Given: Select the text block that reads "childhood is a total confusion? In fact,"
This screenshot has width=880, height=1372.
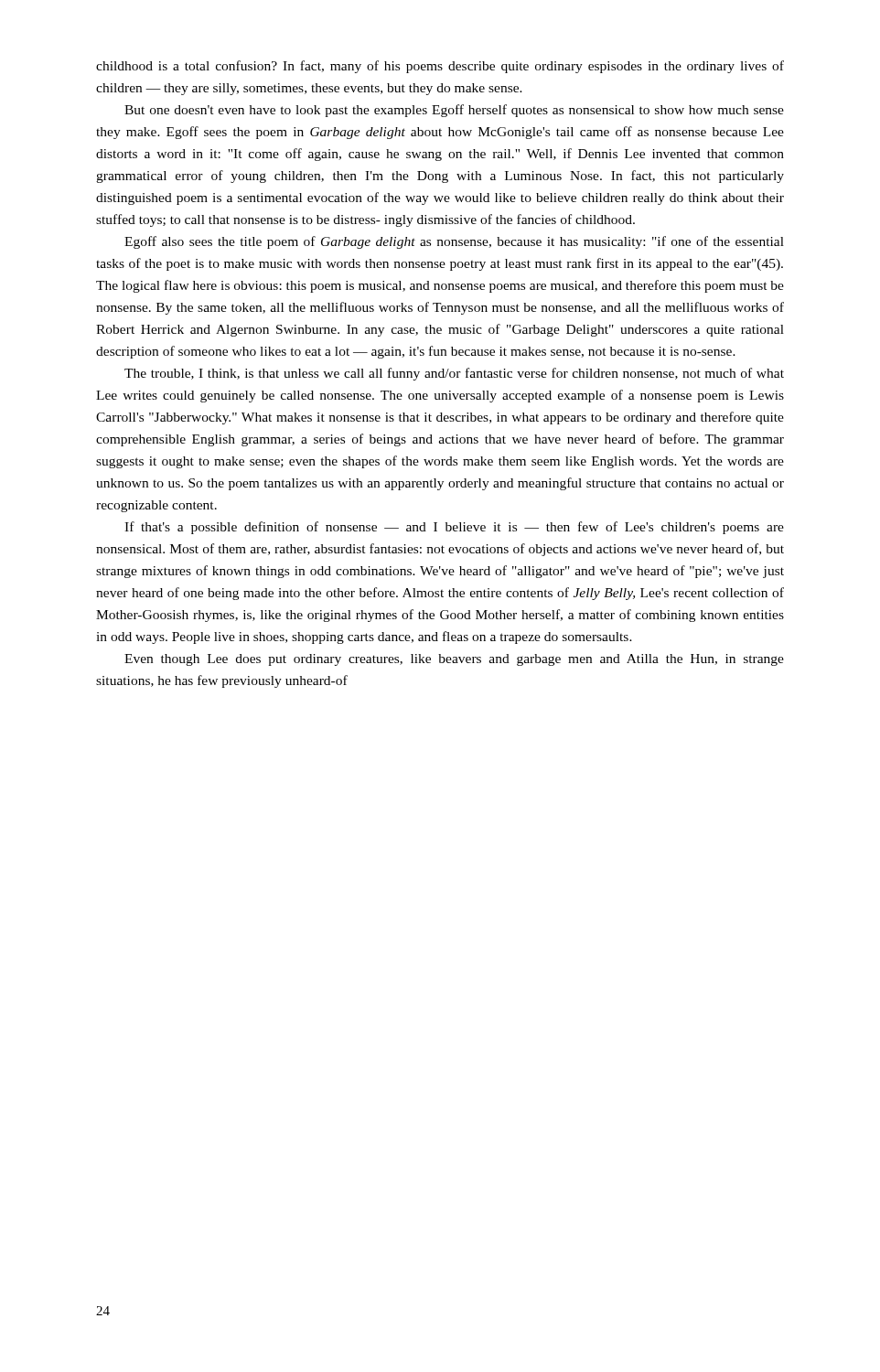Looking at the screenshot, I should point(440,373).
